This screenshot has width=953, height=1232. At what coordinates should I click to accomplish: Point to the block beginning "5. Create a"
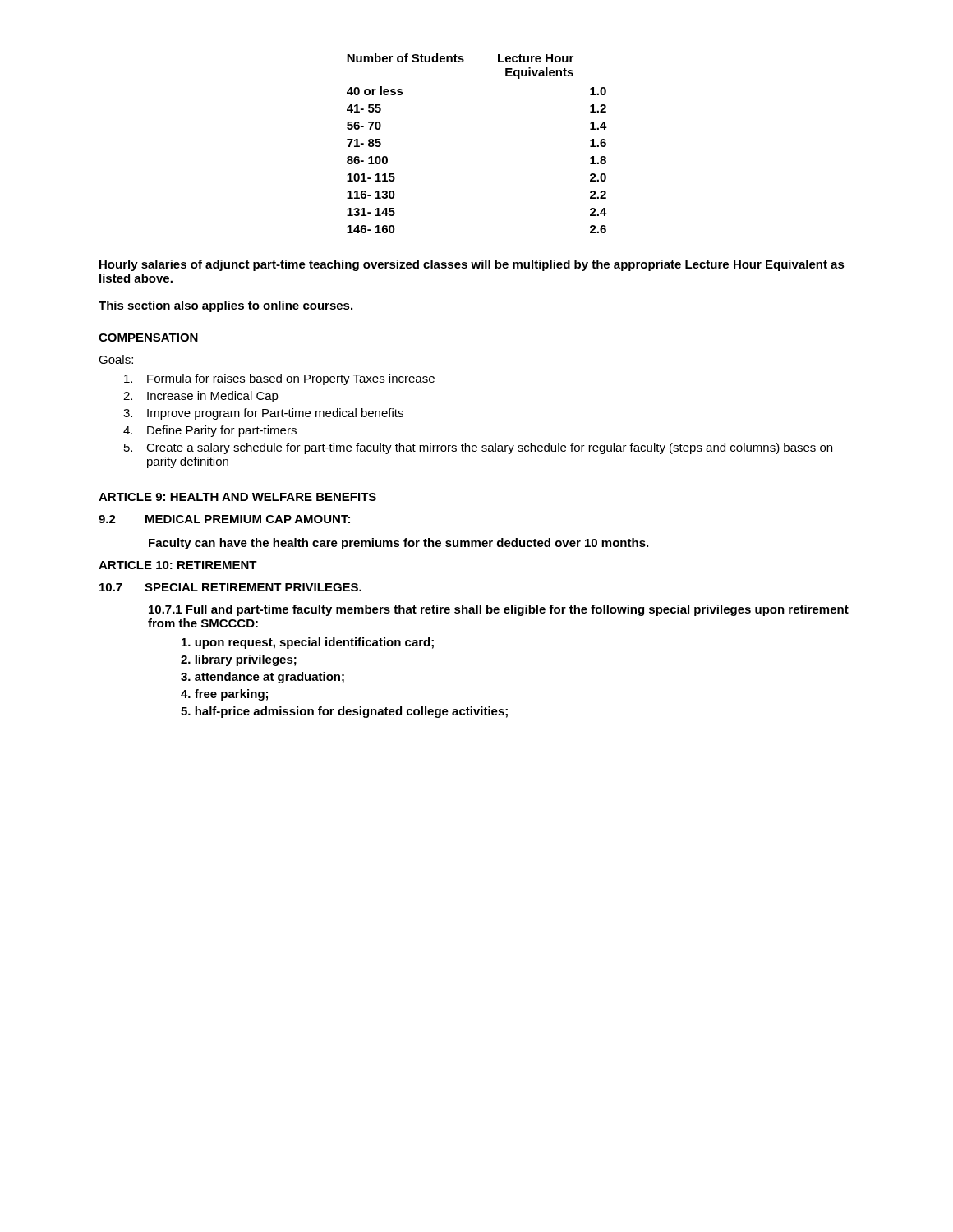pyautogui.click(x=489, y=454)
